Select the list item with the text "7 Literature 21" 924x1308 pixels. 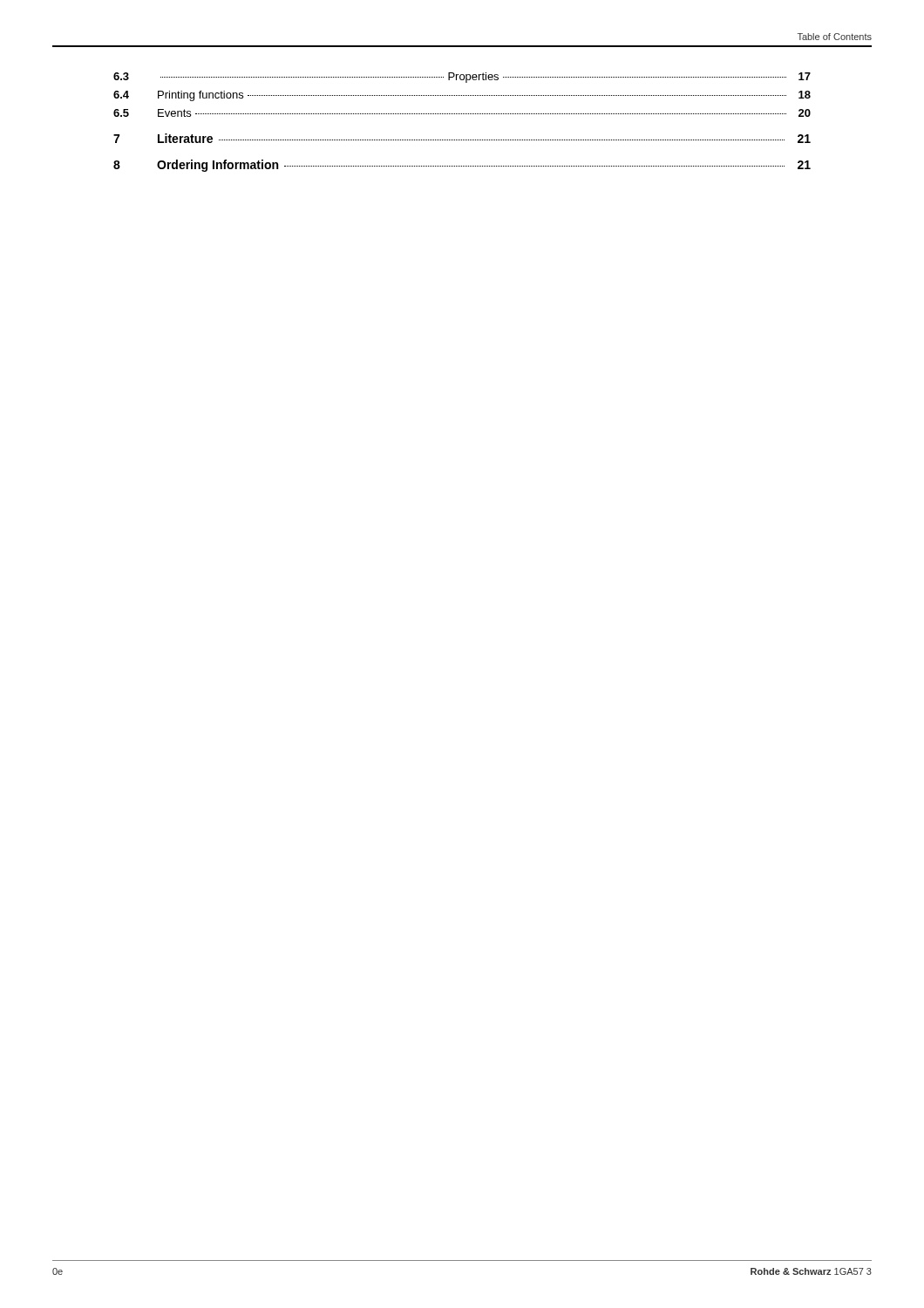(x=462, y=139)
